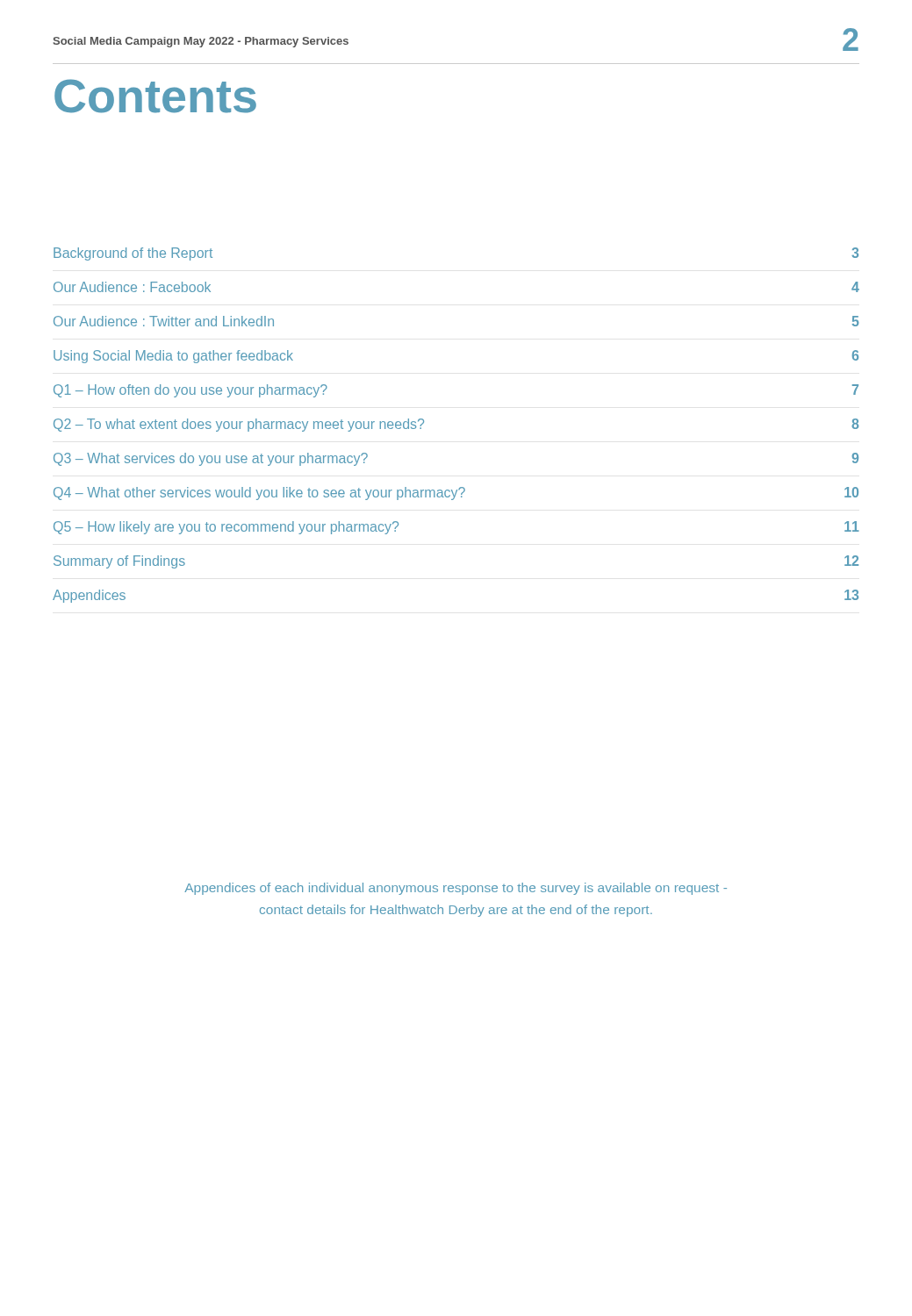This screenshot has width=912, height=1316.
Task: Click the passage that begins "Q5 – How likely"
Action: click(223, 528)
